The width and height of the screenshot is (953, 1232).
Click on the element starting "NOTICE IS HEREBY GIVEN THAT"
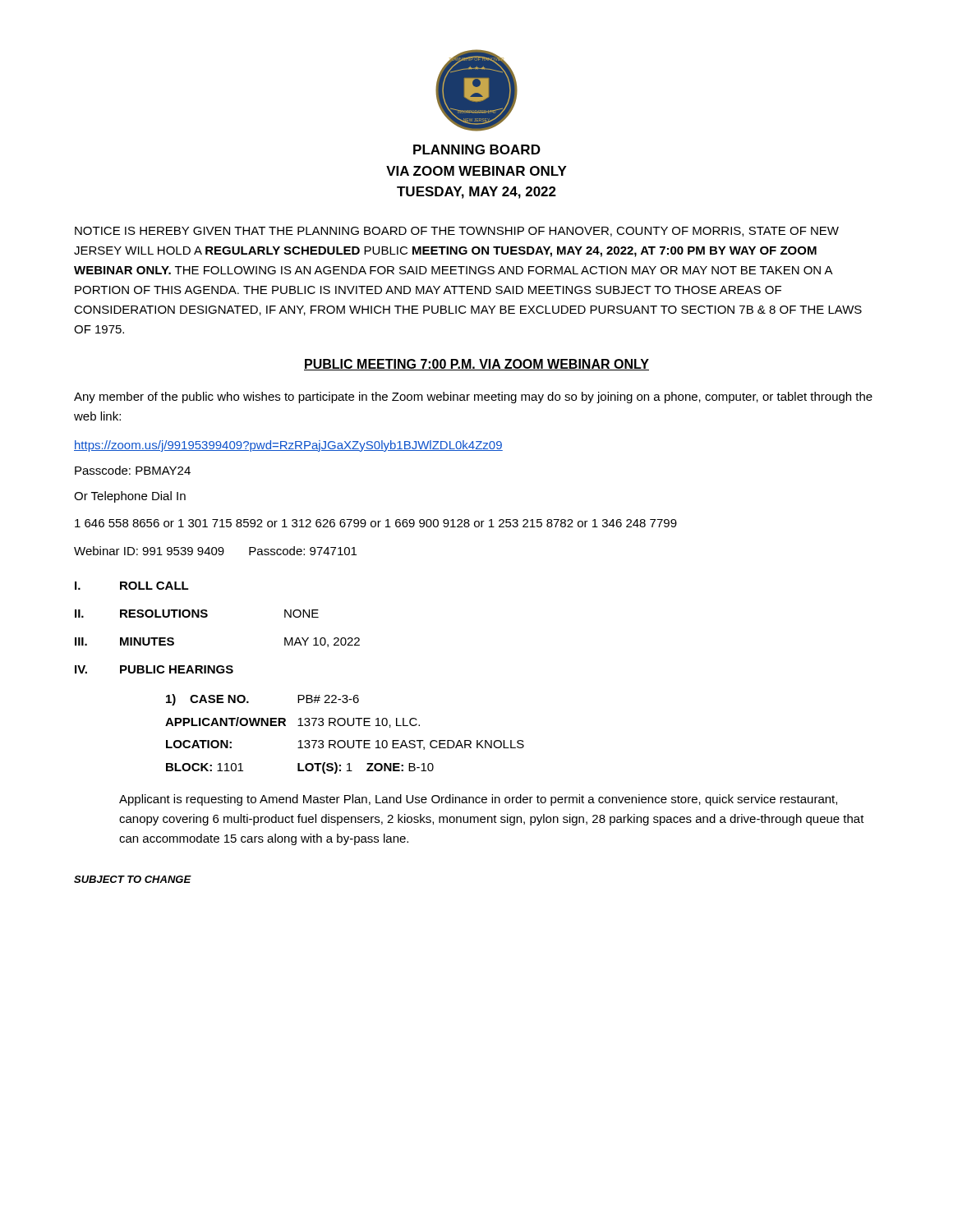click(x=468, y=279)
